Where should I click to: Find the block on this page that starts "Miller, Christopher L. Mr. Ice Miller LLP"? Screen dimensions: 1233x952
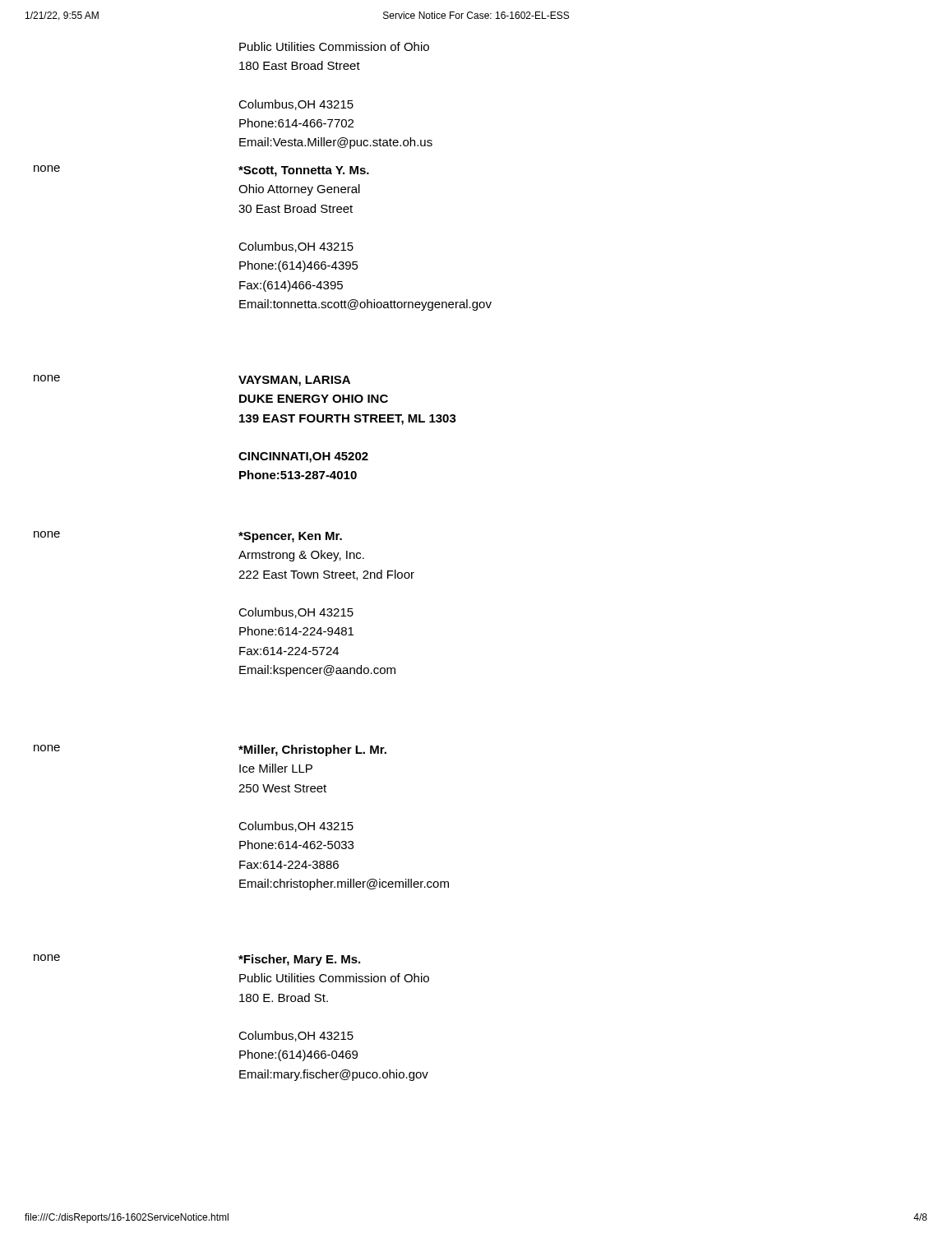point(344,816)
